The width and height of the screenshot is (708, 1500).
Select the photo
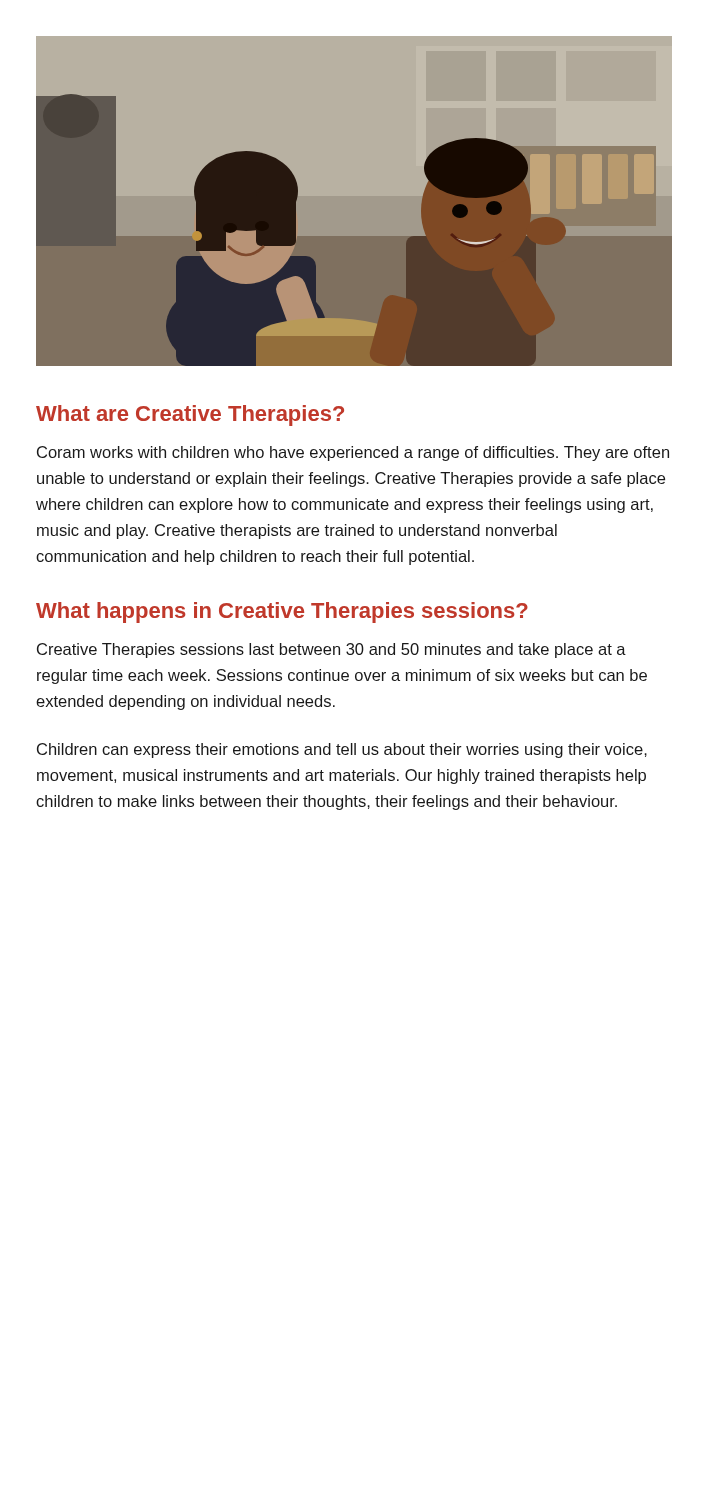(x=354, y=201)
